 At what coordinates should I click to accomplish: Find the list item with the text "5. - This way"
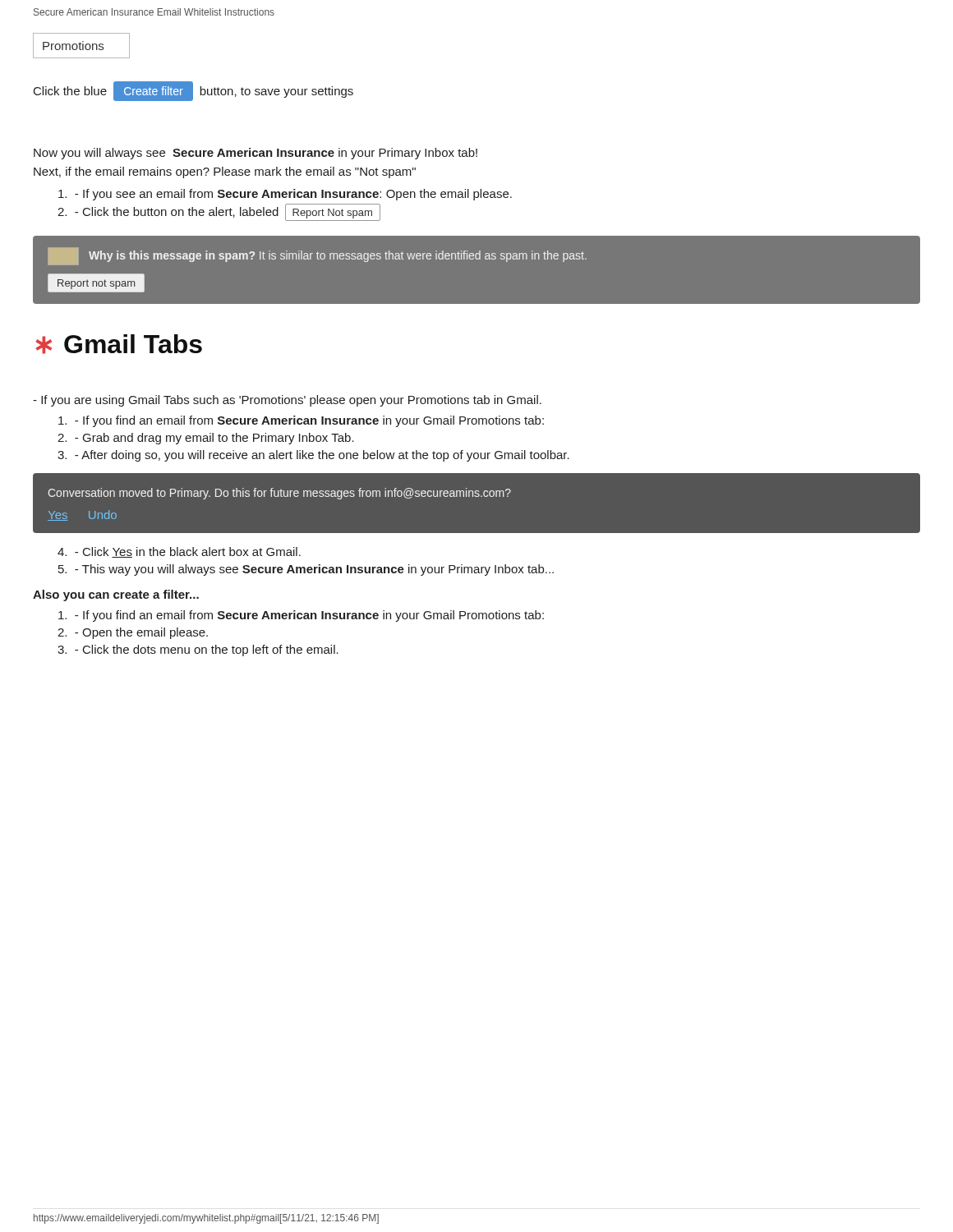point(306,569)
